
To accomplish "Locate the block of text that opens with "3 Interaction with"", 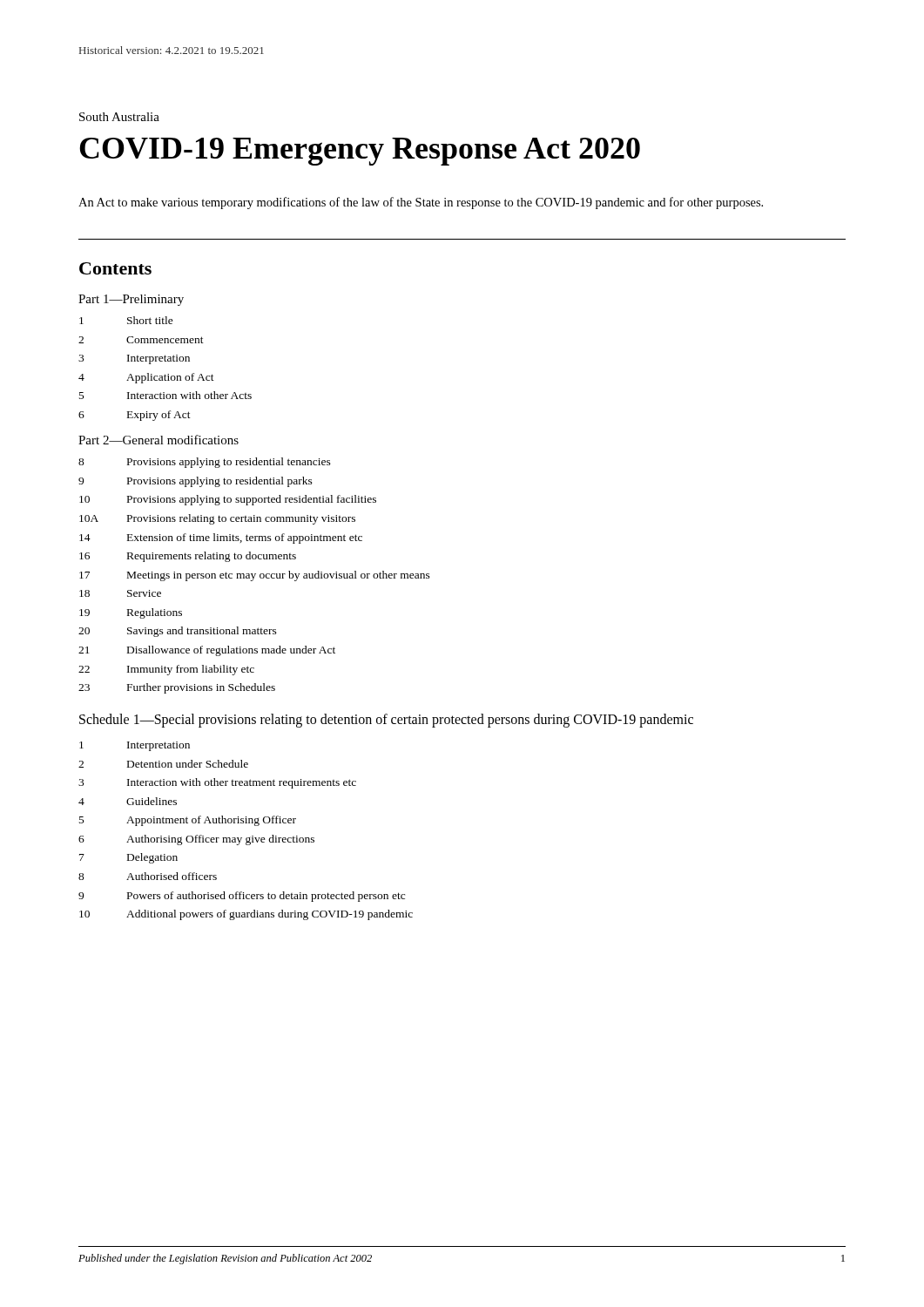I will tap(217, 783).
